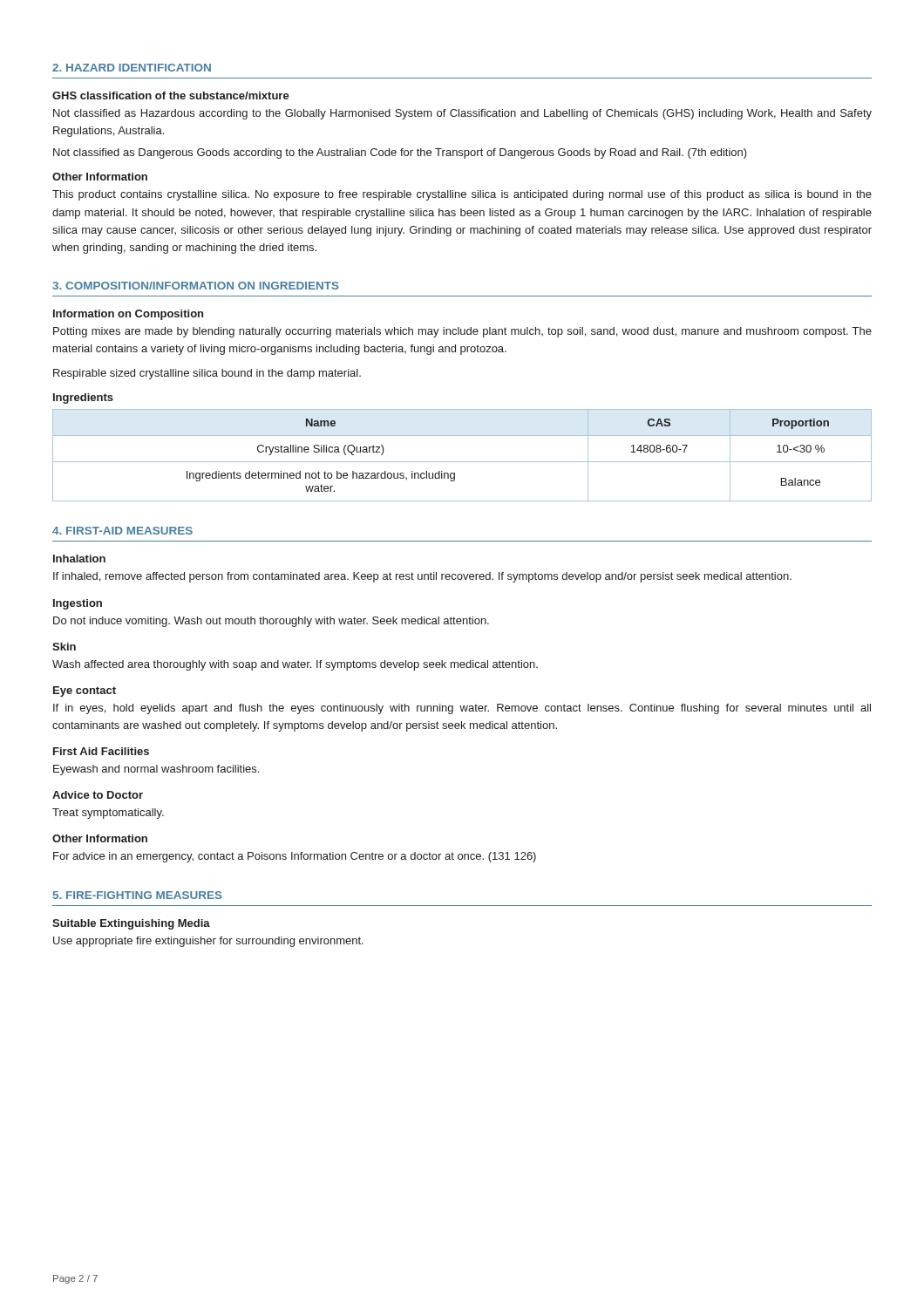This screenshot has height=1308, width=924.
Task: Find "2. HAZARD IDENTIFICATION" on this page
Action: tap(132, 68)
